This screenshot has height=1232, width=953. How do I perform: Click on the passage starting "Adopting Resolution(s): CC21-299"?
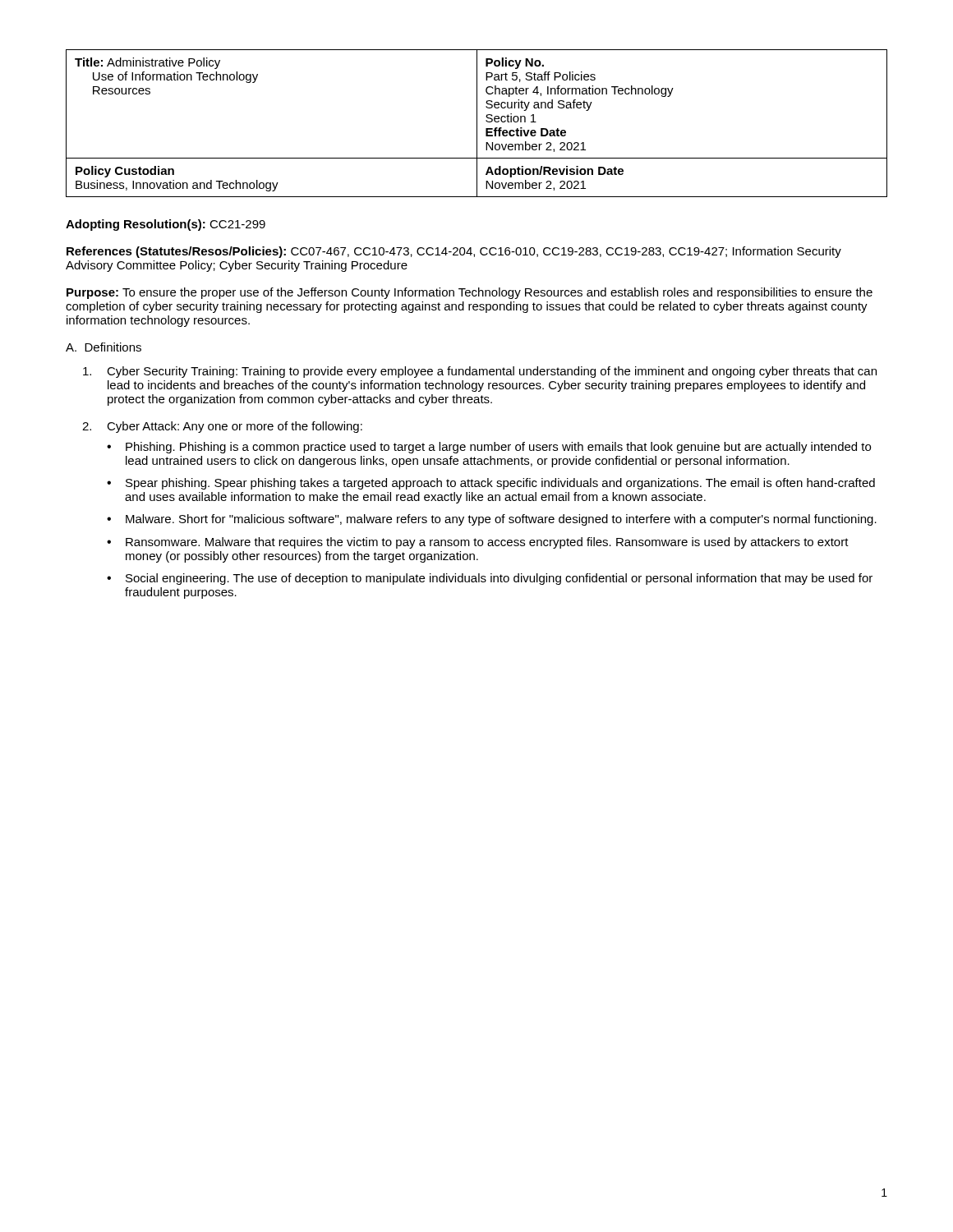[x=166, y=224]
